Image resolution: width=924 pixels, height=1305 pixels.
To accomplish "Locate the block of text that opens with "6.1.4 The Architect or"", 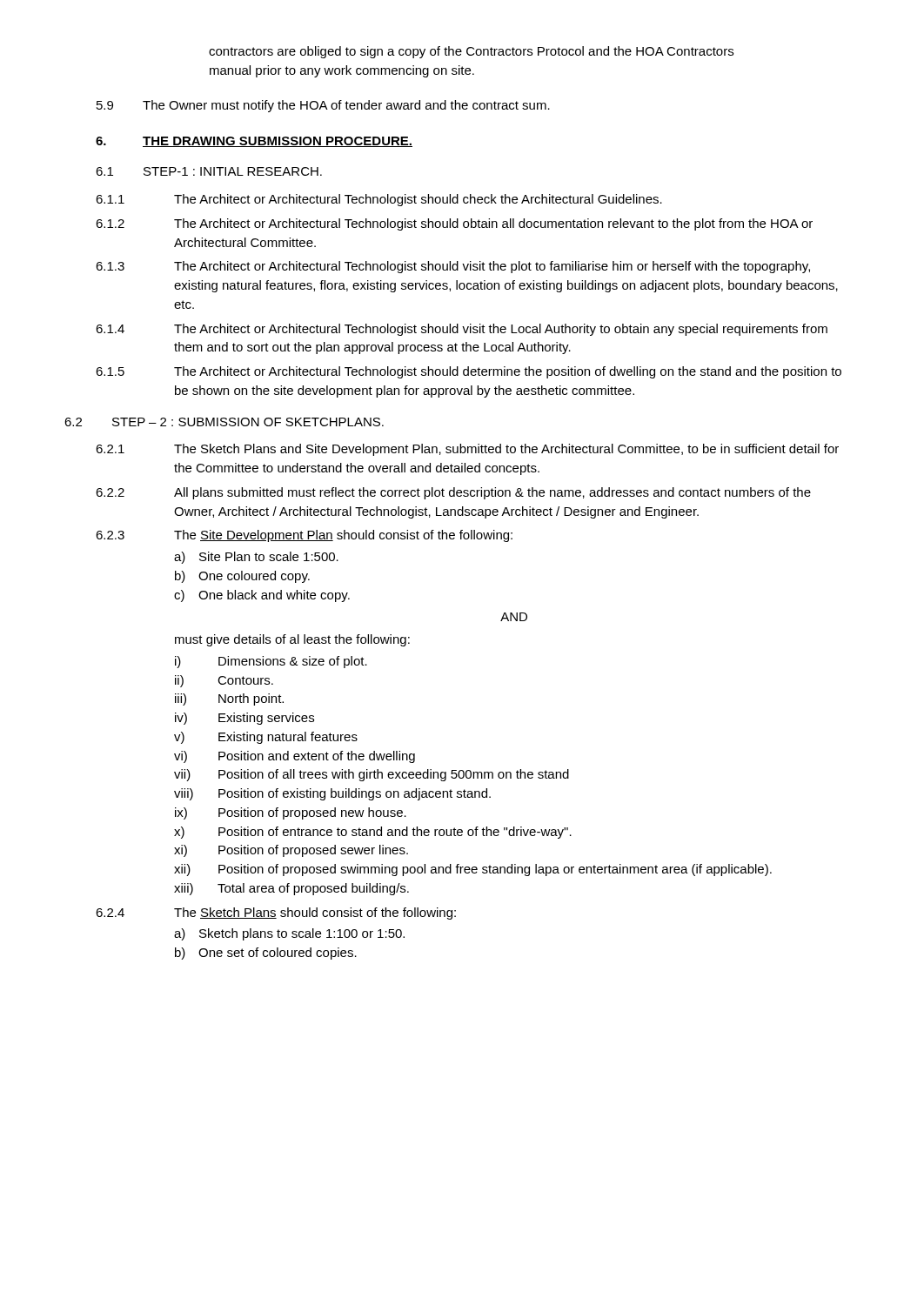I will click(475, 338).
